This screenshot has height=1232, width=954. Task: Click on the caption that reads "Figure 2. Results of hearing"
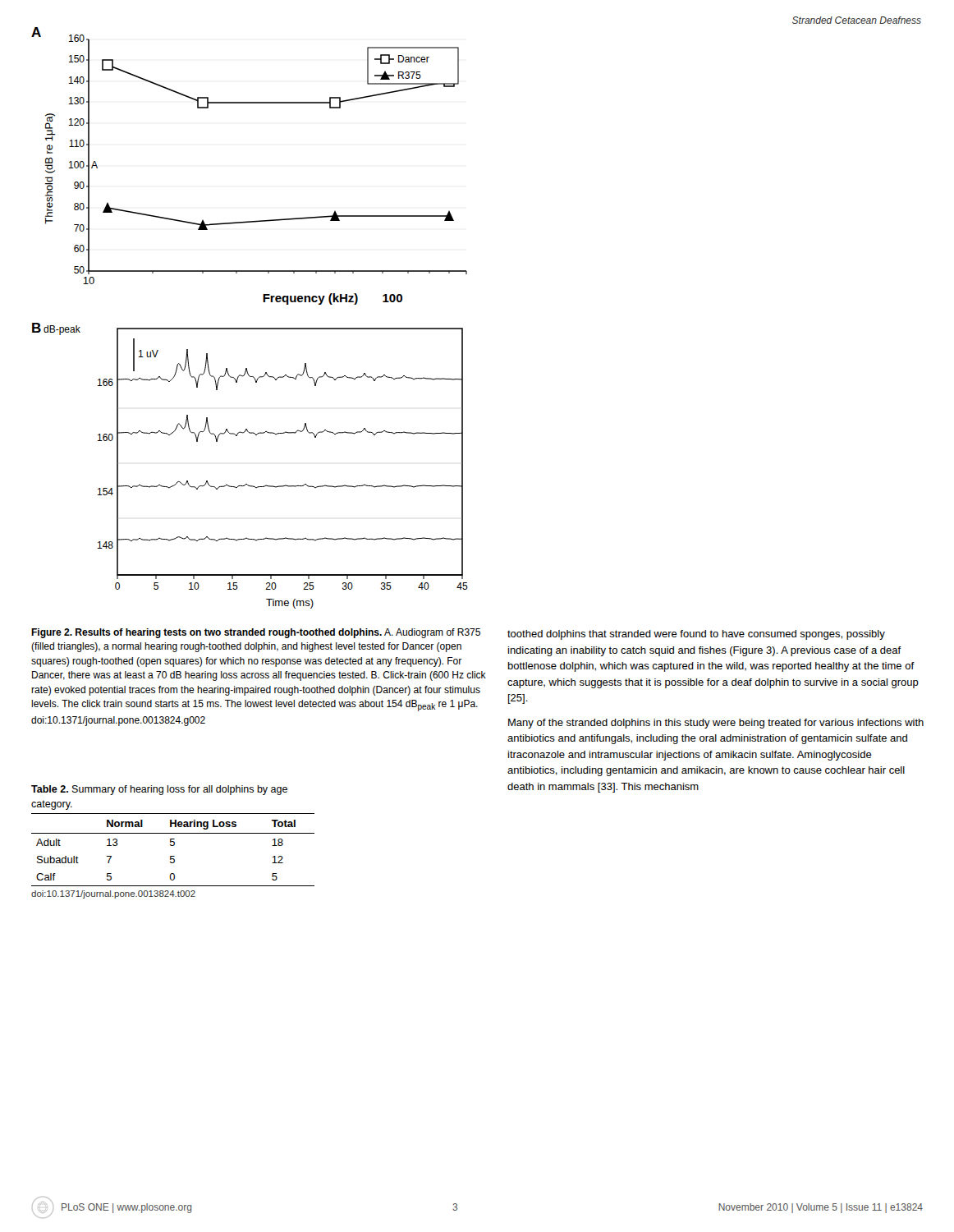(261, 677)
